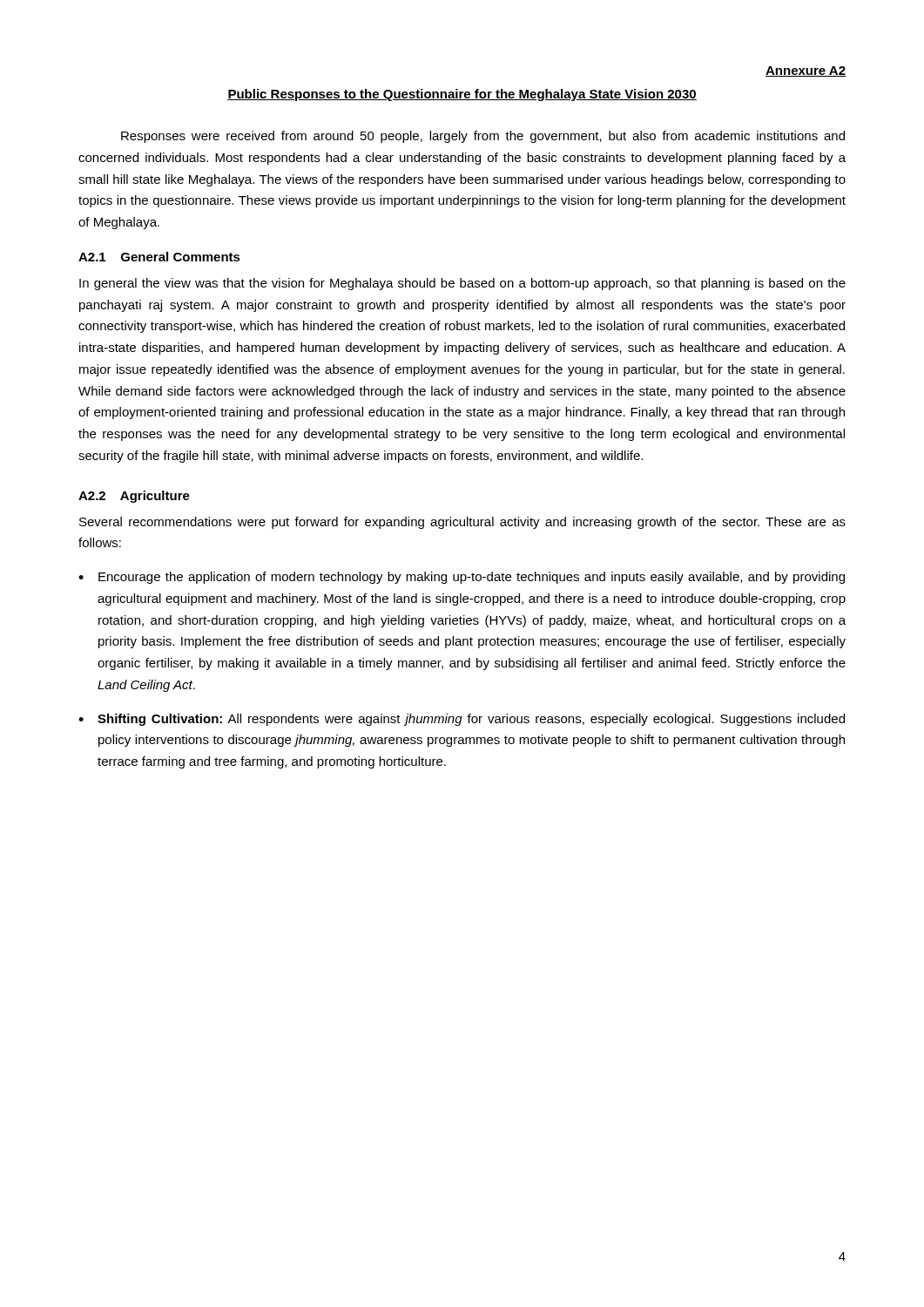Image resolution: width=924 pixels, height=1307 pixels.
Task: Locate the title that opens with "Public Responses to the Questionnaire for the Meghalaya"
Action: coord(462,94)
